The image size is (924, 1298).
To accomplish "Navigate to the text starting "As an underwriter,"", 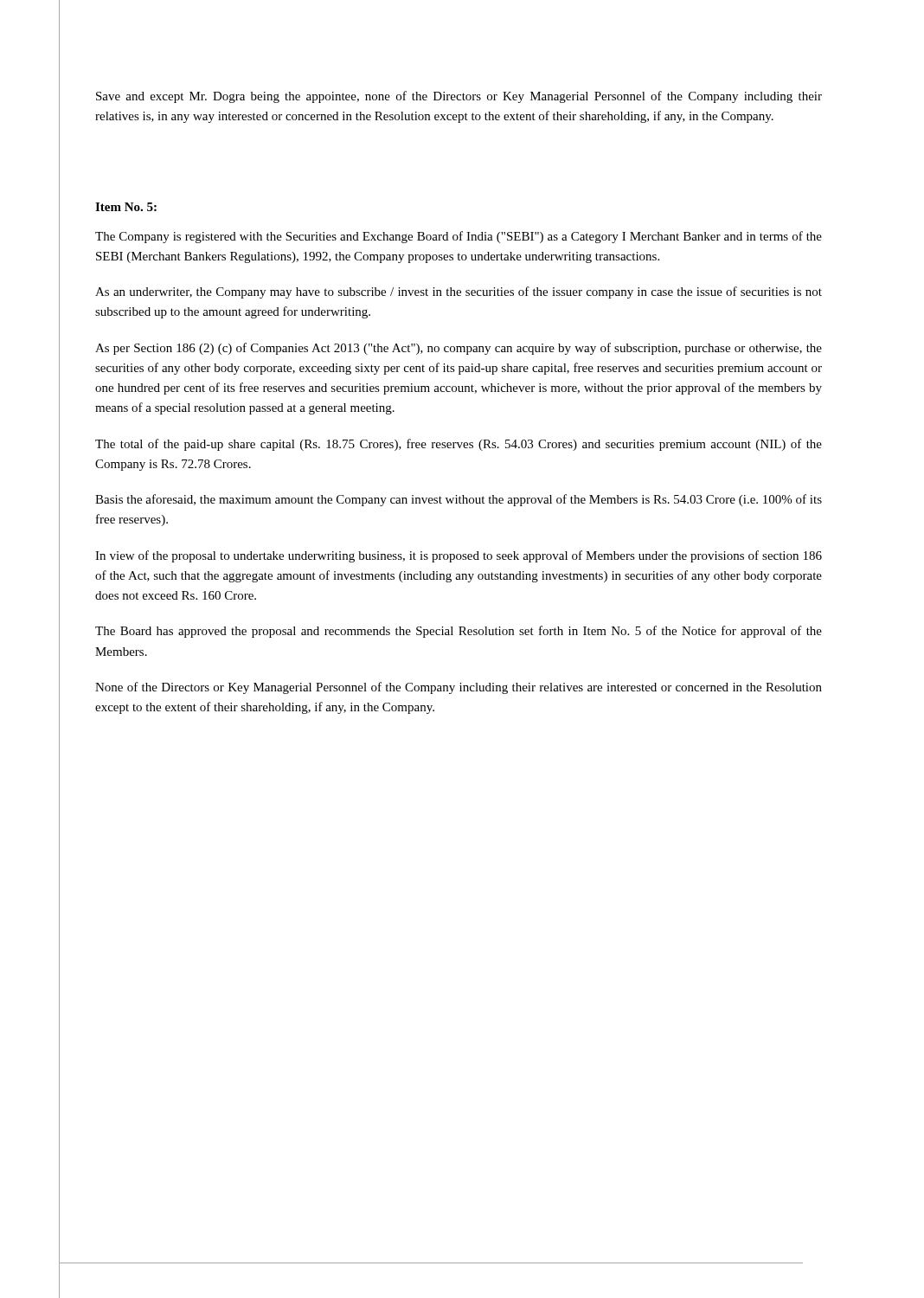I will tap(459, 302).
